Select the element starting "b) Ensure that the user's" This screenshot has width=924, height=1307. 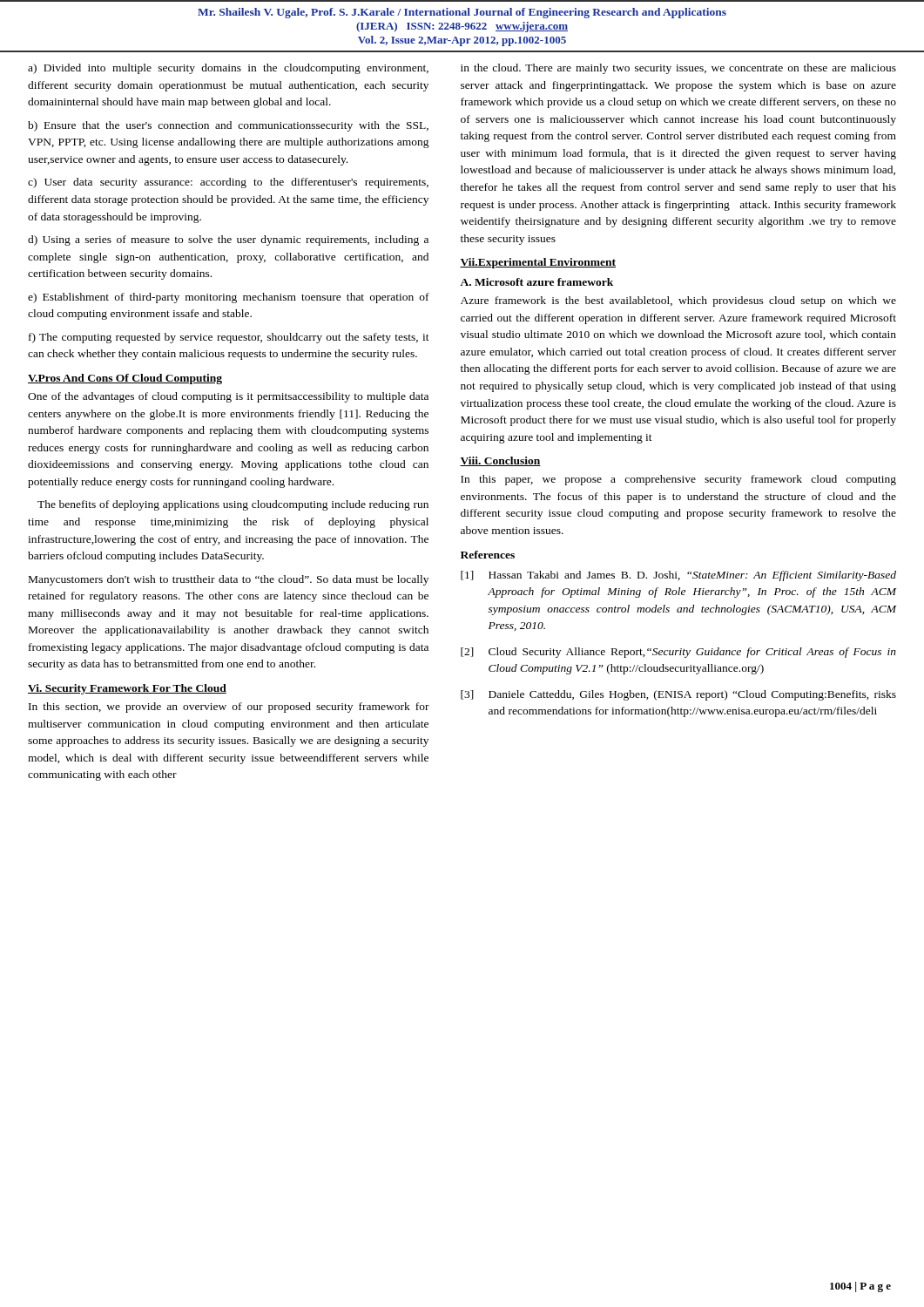pyautogui.click(x=228, y=142)
